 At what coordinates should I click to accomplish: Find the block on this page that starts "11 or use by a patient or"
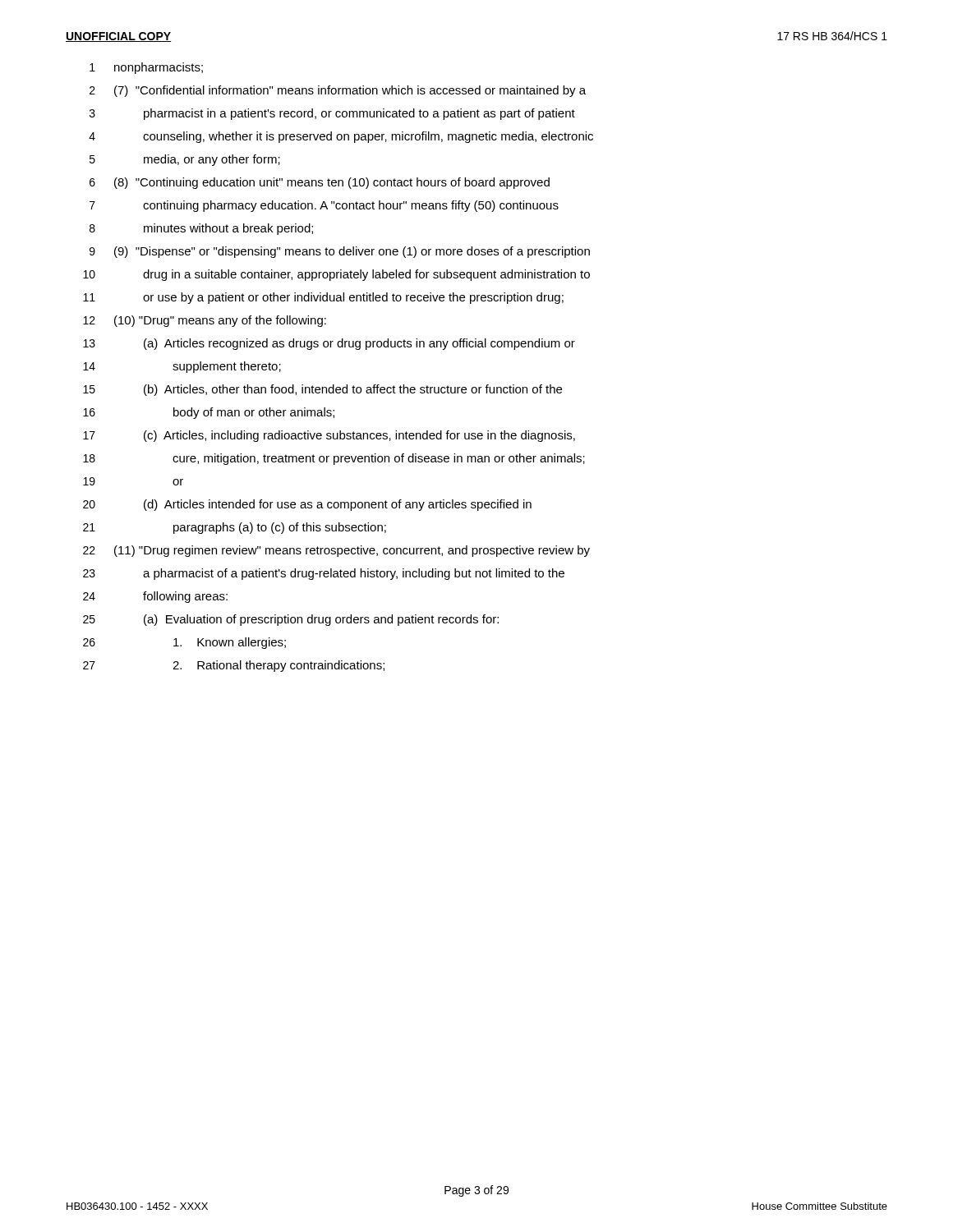[476, 297]
